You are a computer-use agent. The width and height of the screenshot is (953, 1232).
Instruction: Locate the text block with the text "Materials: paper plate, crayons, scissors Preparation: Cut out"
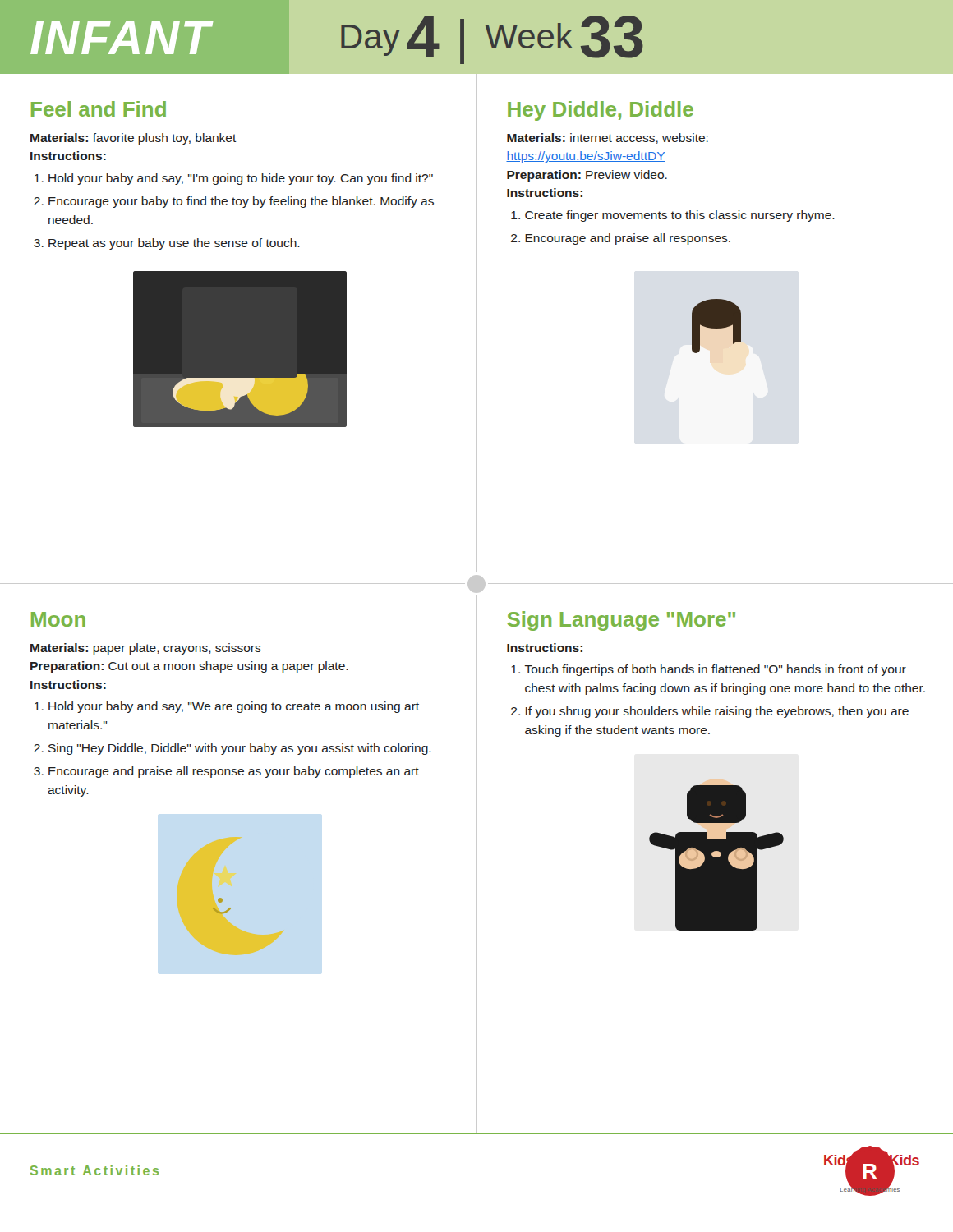189,666
